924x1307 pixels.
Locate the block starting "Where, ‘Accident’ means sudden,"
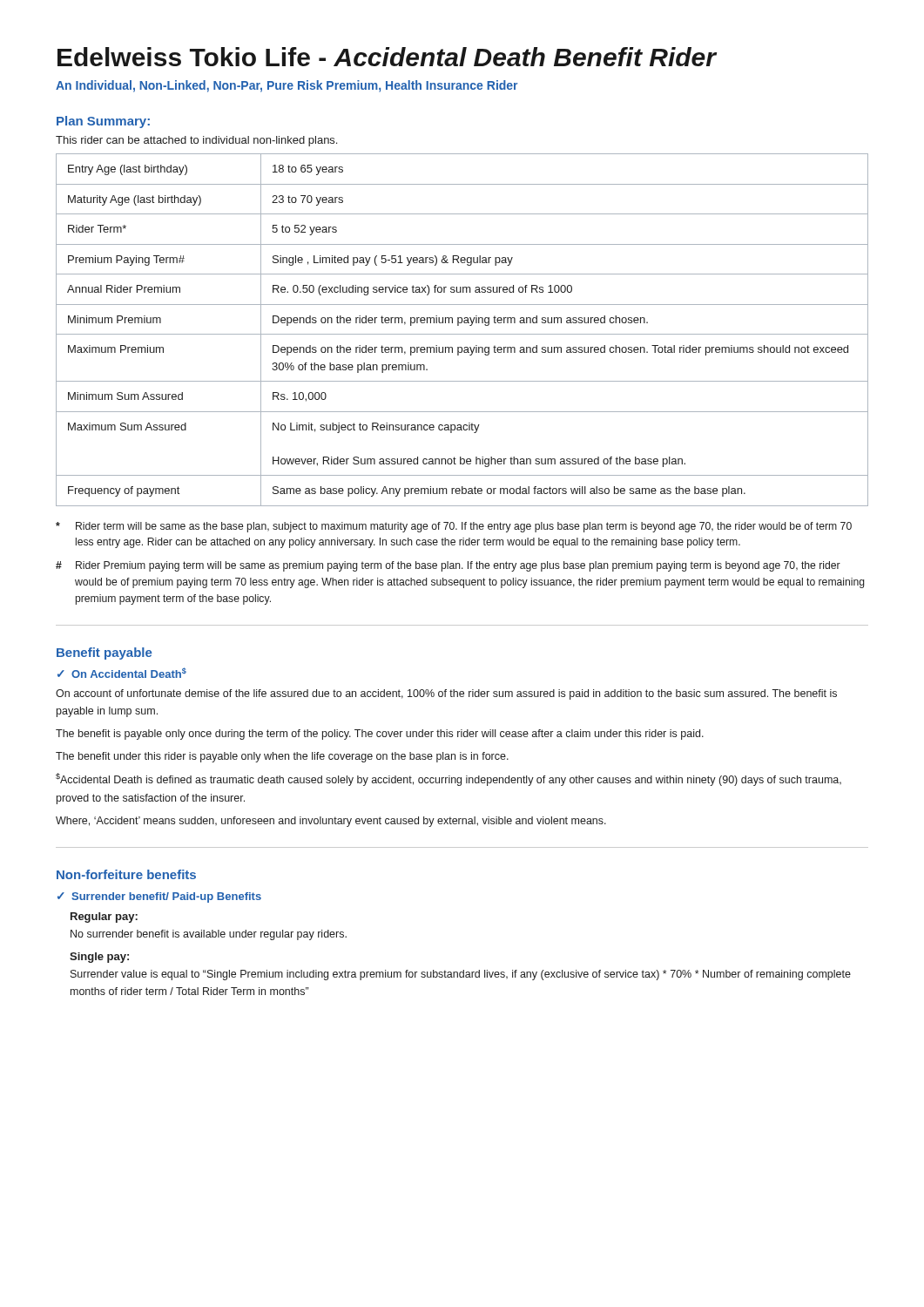(462, 820)
